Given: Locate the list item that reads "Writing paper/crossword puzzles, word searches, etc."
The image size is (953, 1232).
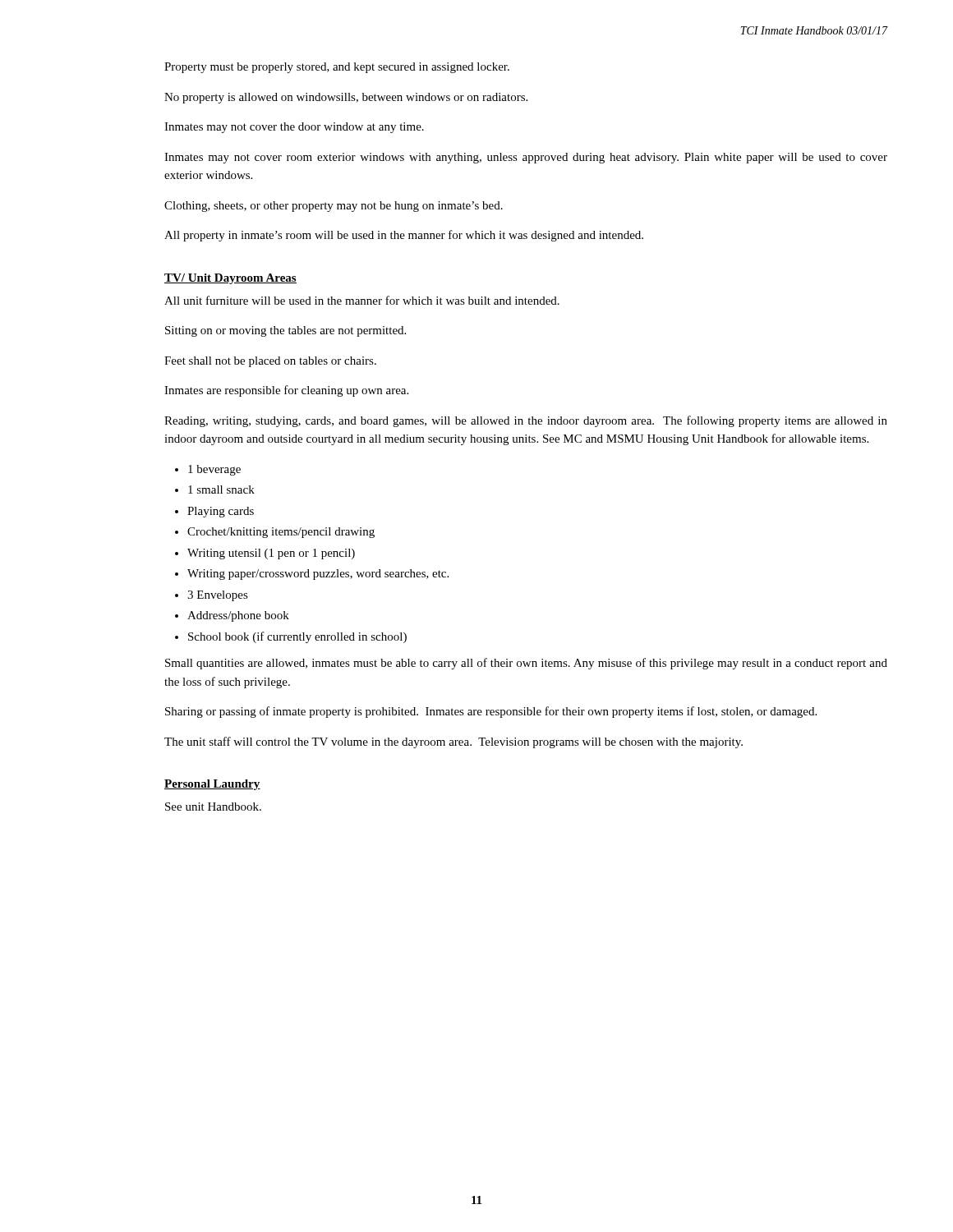Looking at the screenshot, I should [318, 573].
